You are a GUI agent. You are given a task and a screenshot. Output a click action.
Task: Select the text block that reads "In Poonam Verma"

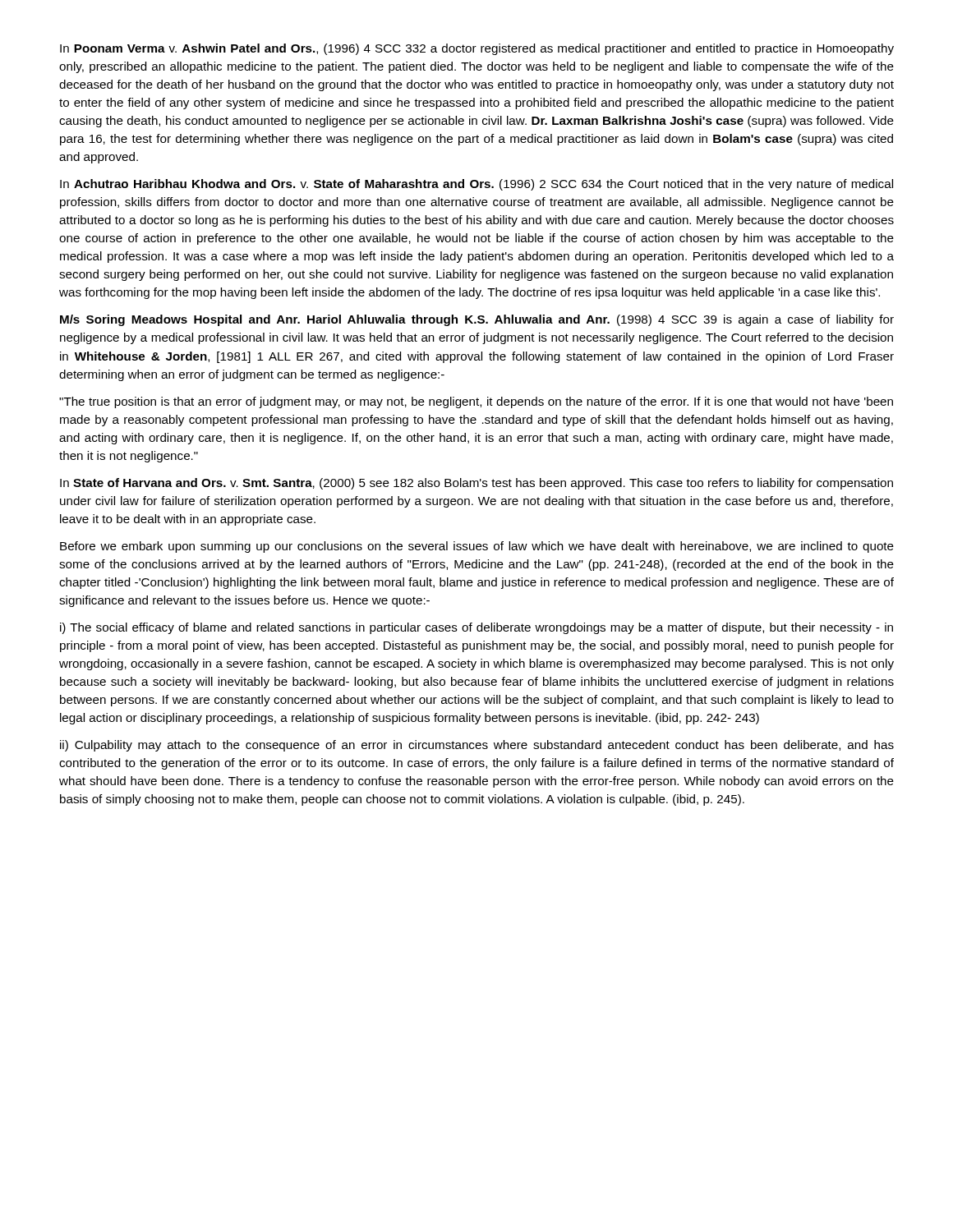tap(476, 102)
